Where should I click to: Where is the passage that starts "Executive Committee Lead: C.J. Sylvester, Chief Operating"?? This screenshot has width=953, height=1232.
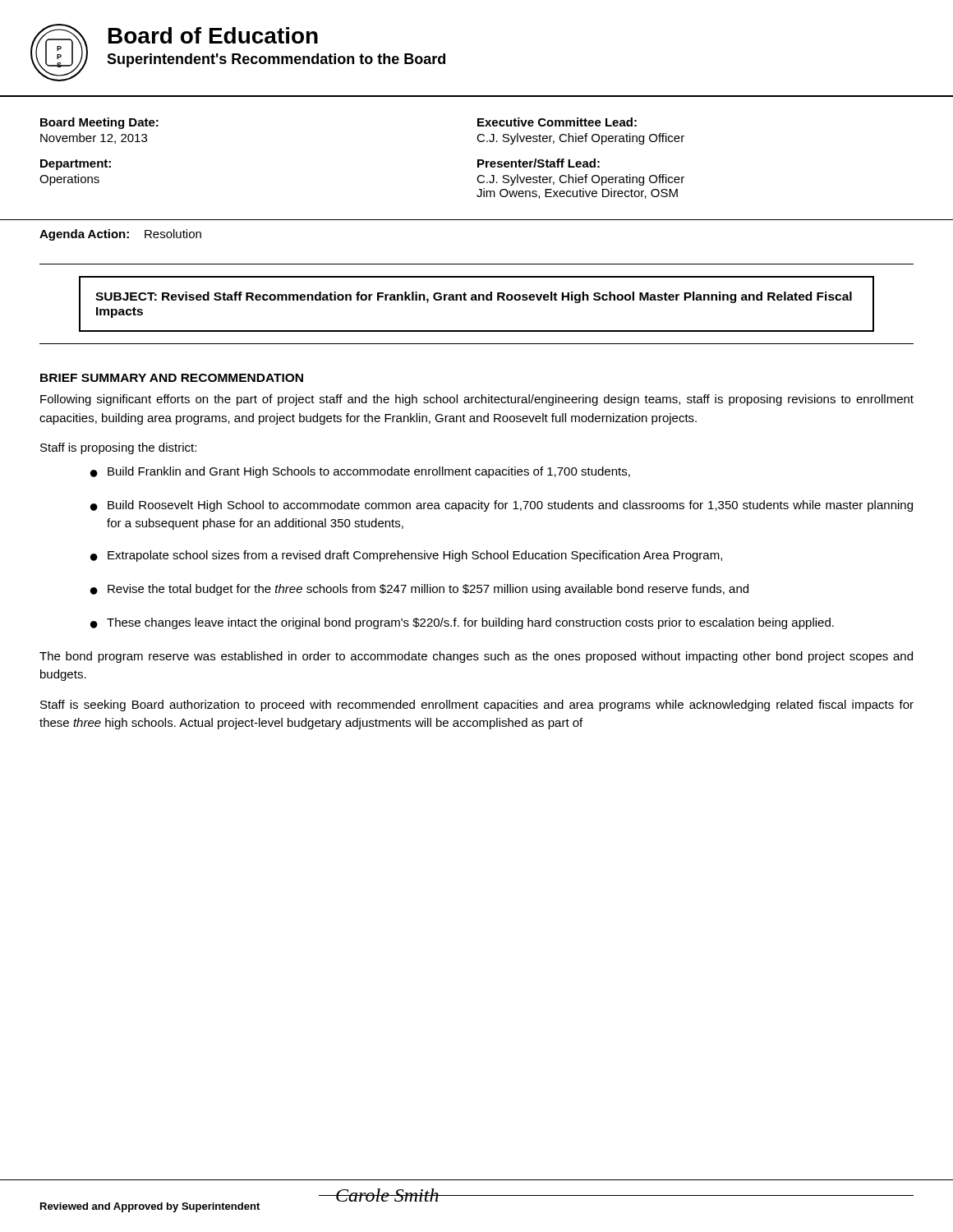pos(557,122)
